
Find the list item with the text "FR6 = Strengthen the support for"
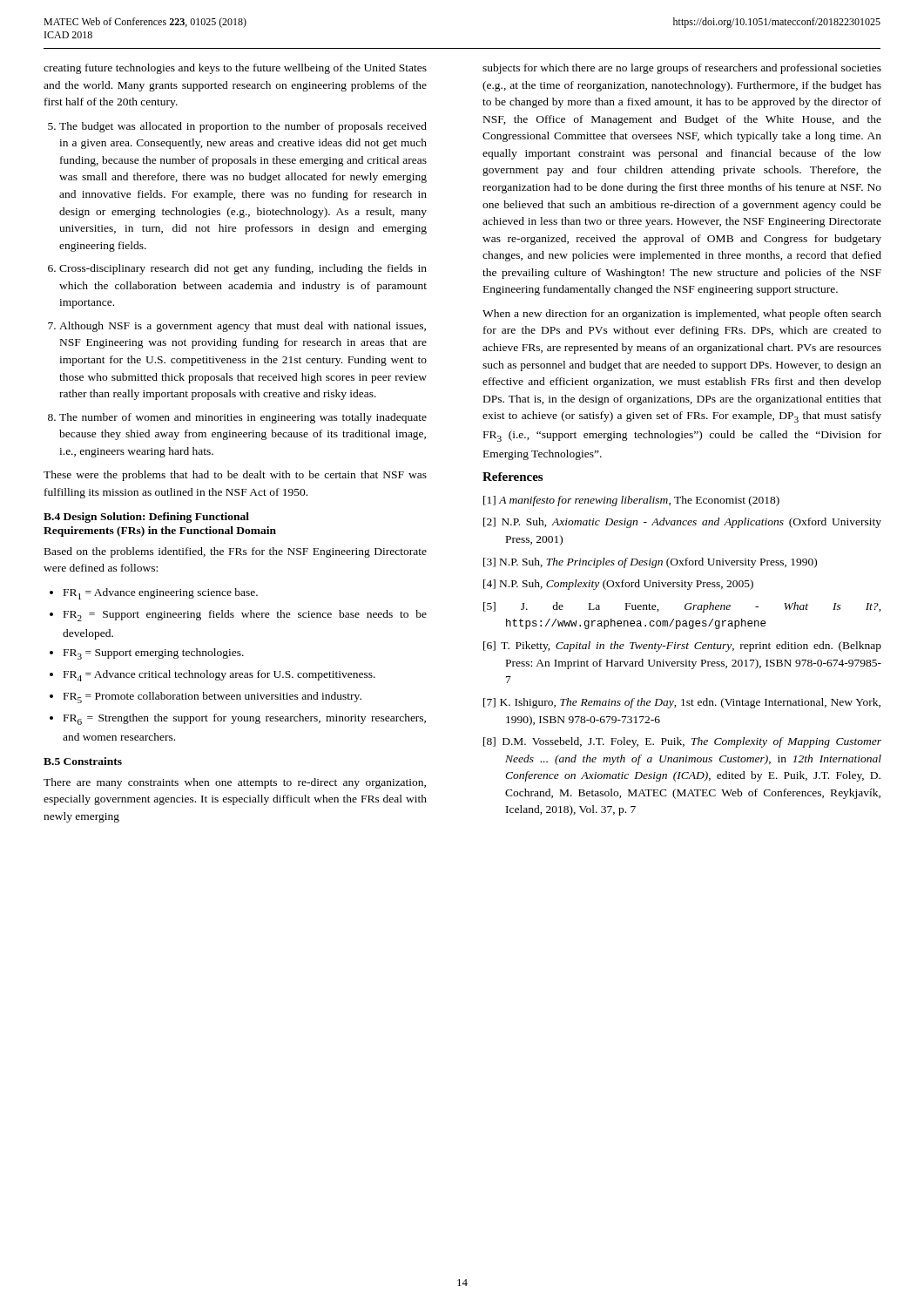(245, 727)
